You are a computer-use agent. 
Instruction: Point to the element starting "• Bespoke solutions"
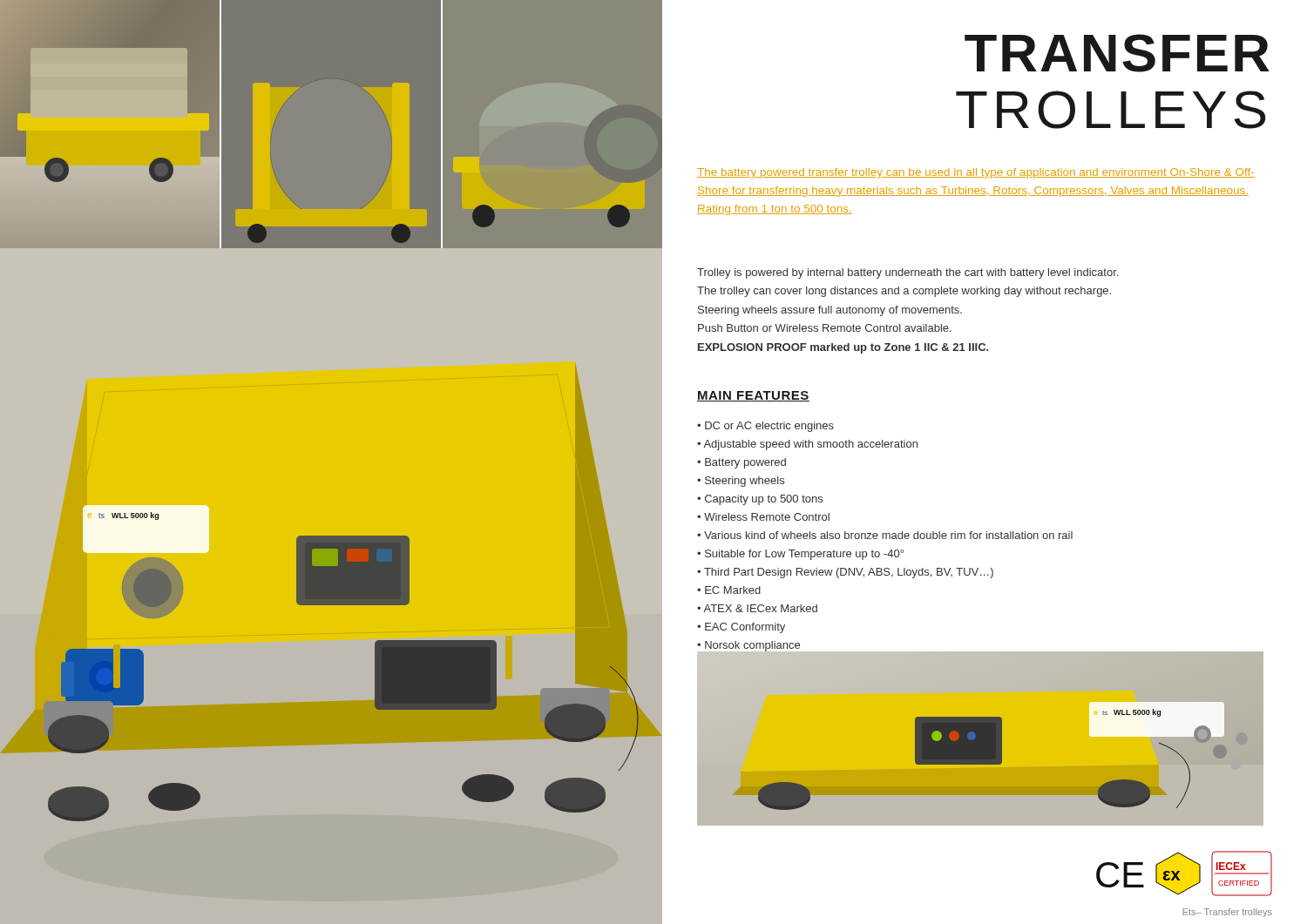coord(697,664)
